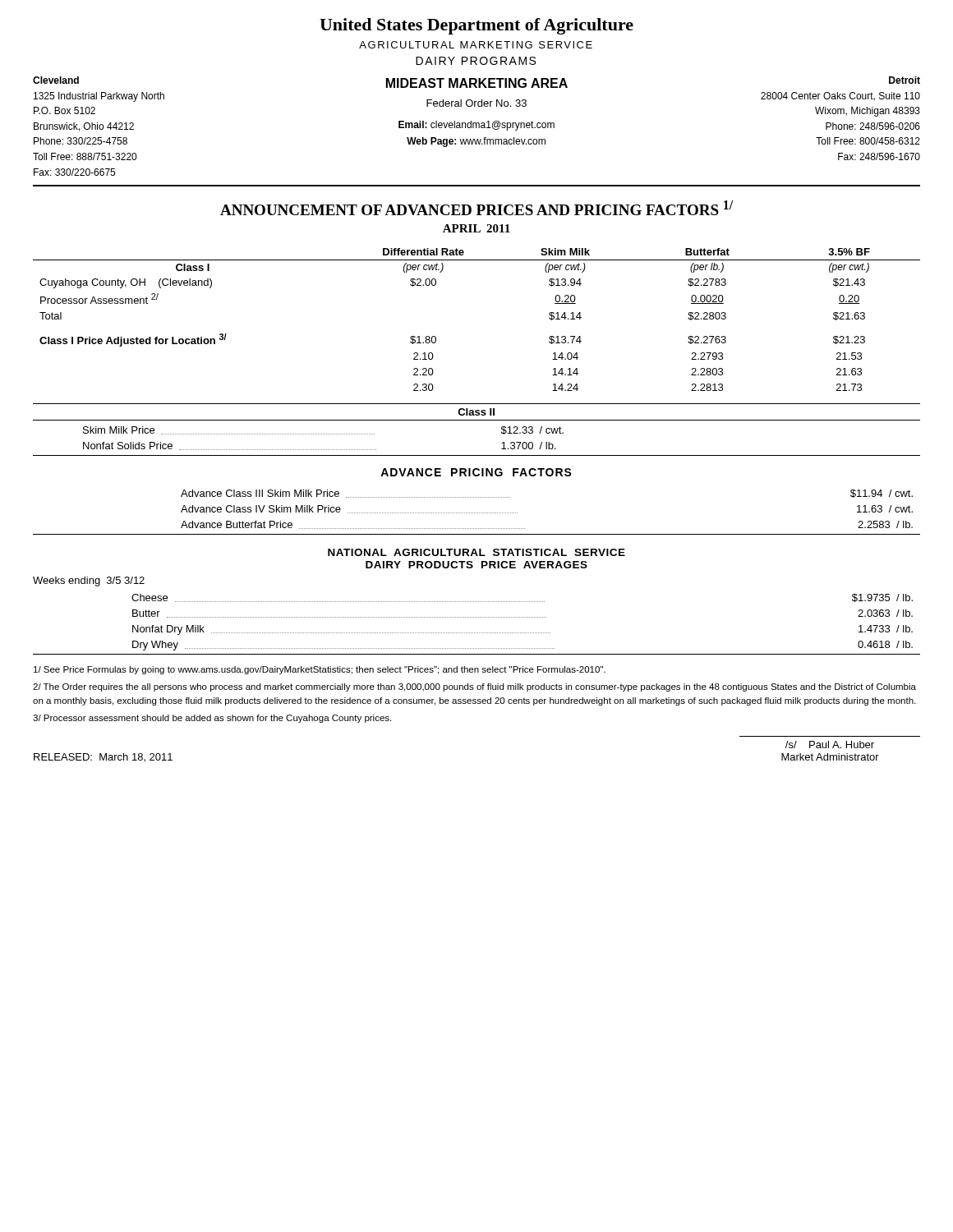Where is the passage that starts "3/ Processor assessment should be added as"?
953x1232 pixels.
(212, 718)
